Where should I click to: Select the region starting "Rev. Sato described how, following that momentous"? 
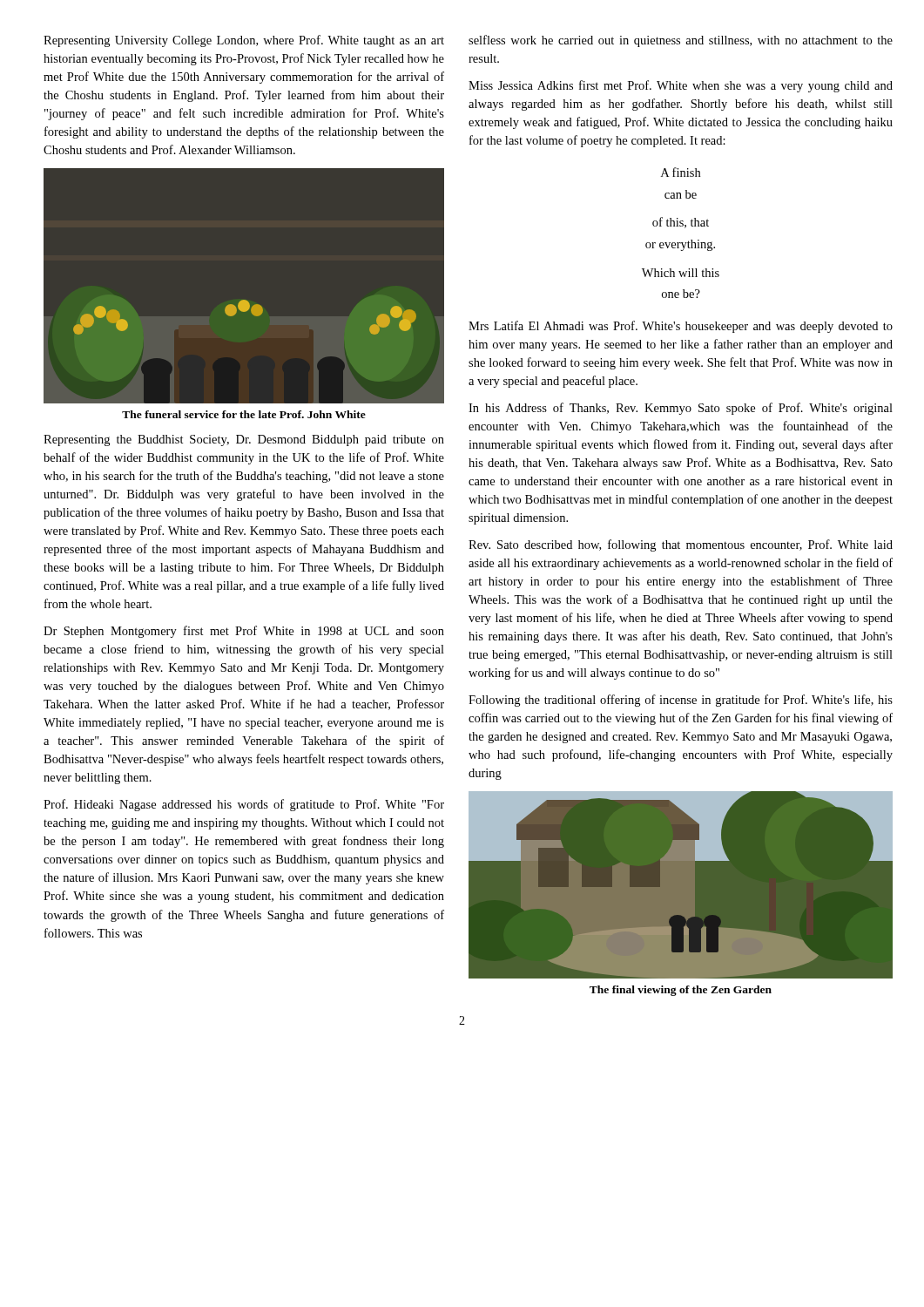681,609
